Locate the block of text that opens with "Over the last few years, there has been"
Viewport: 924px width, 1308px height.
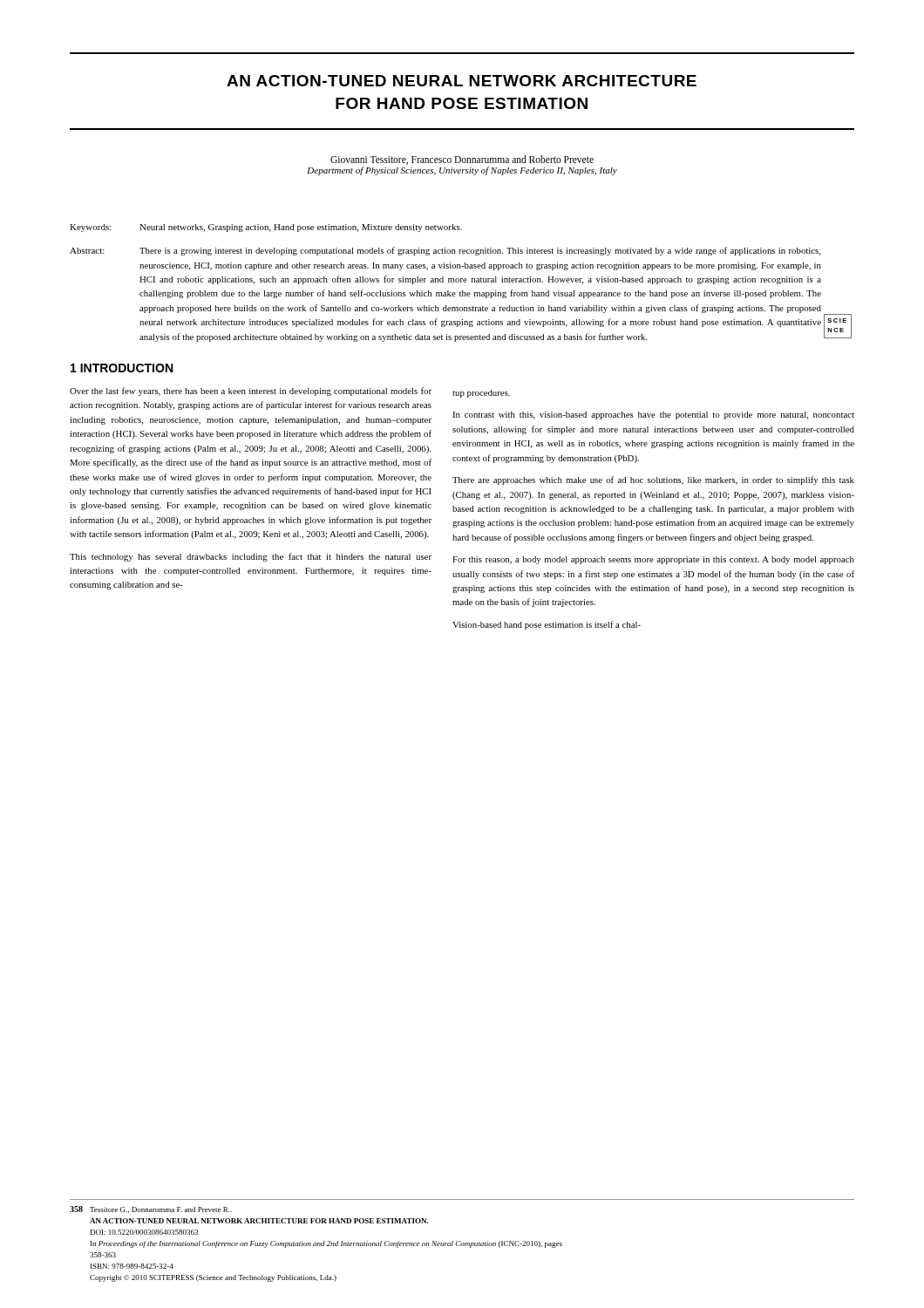click(x=251, y=462)
